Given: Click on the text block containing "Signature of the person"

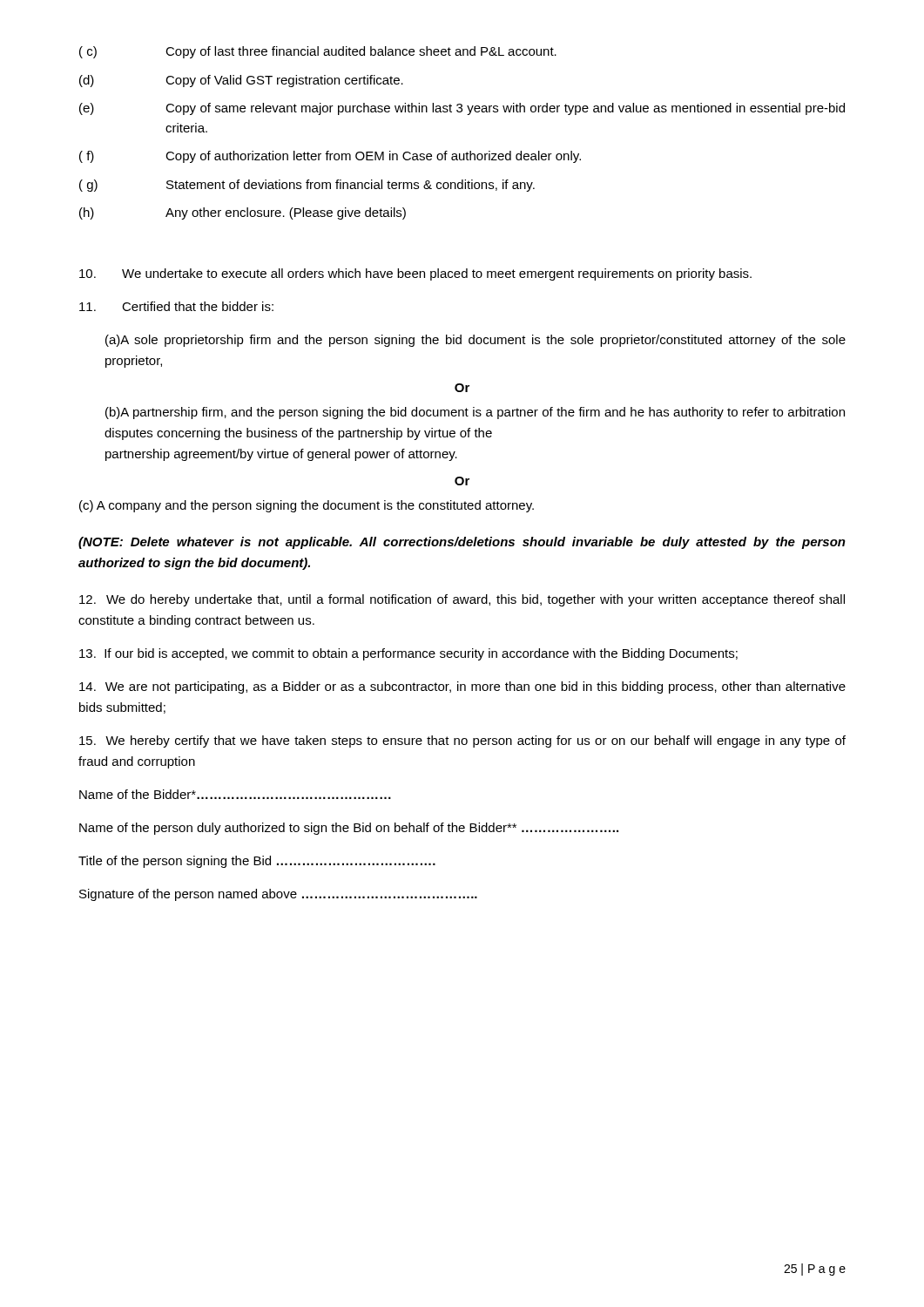Looking at the screenshot, I should point(278,893).
